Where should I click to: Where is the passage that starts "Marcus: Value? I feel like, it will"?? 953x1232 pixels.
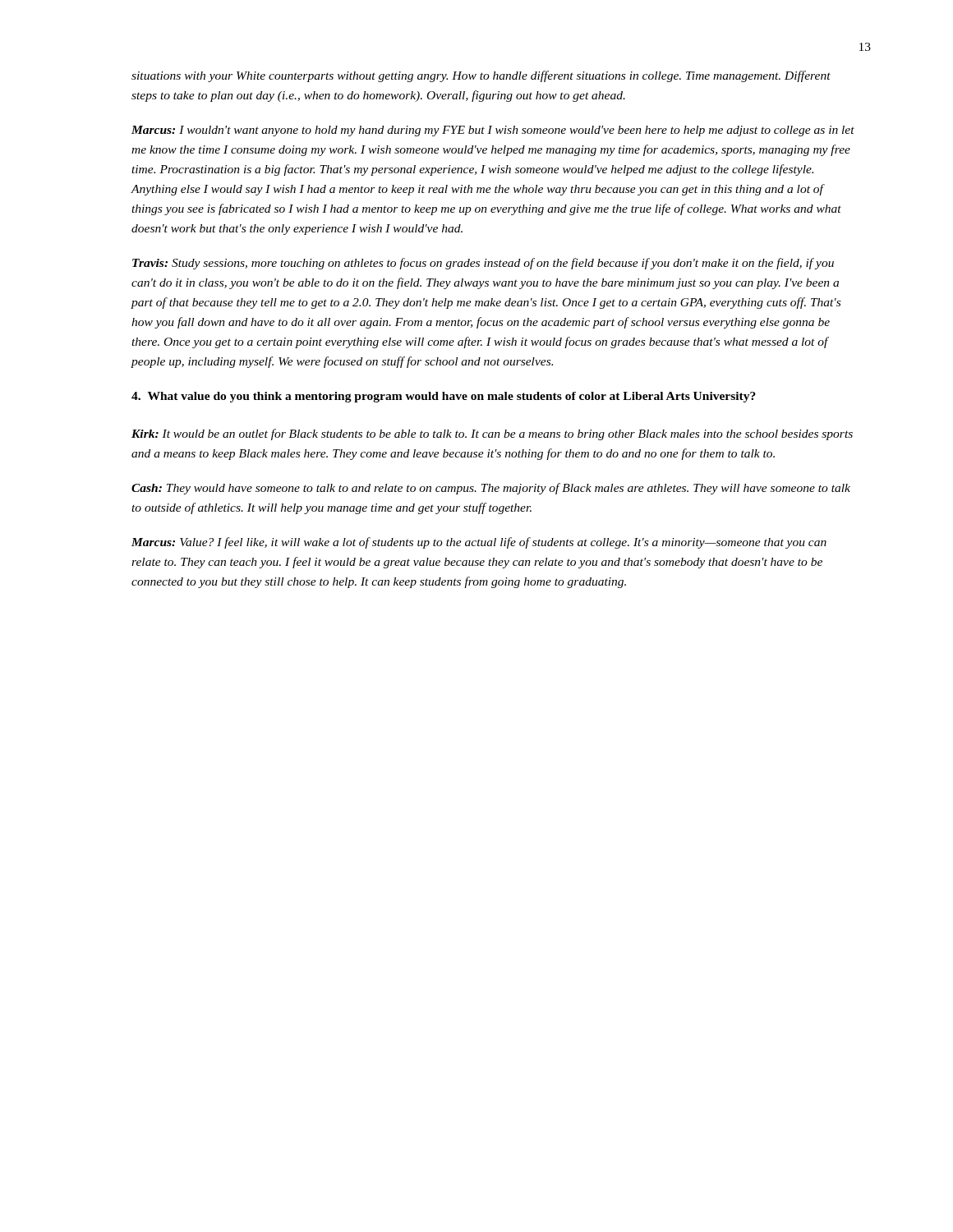pos(479,562)
